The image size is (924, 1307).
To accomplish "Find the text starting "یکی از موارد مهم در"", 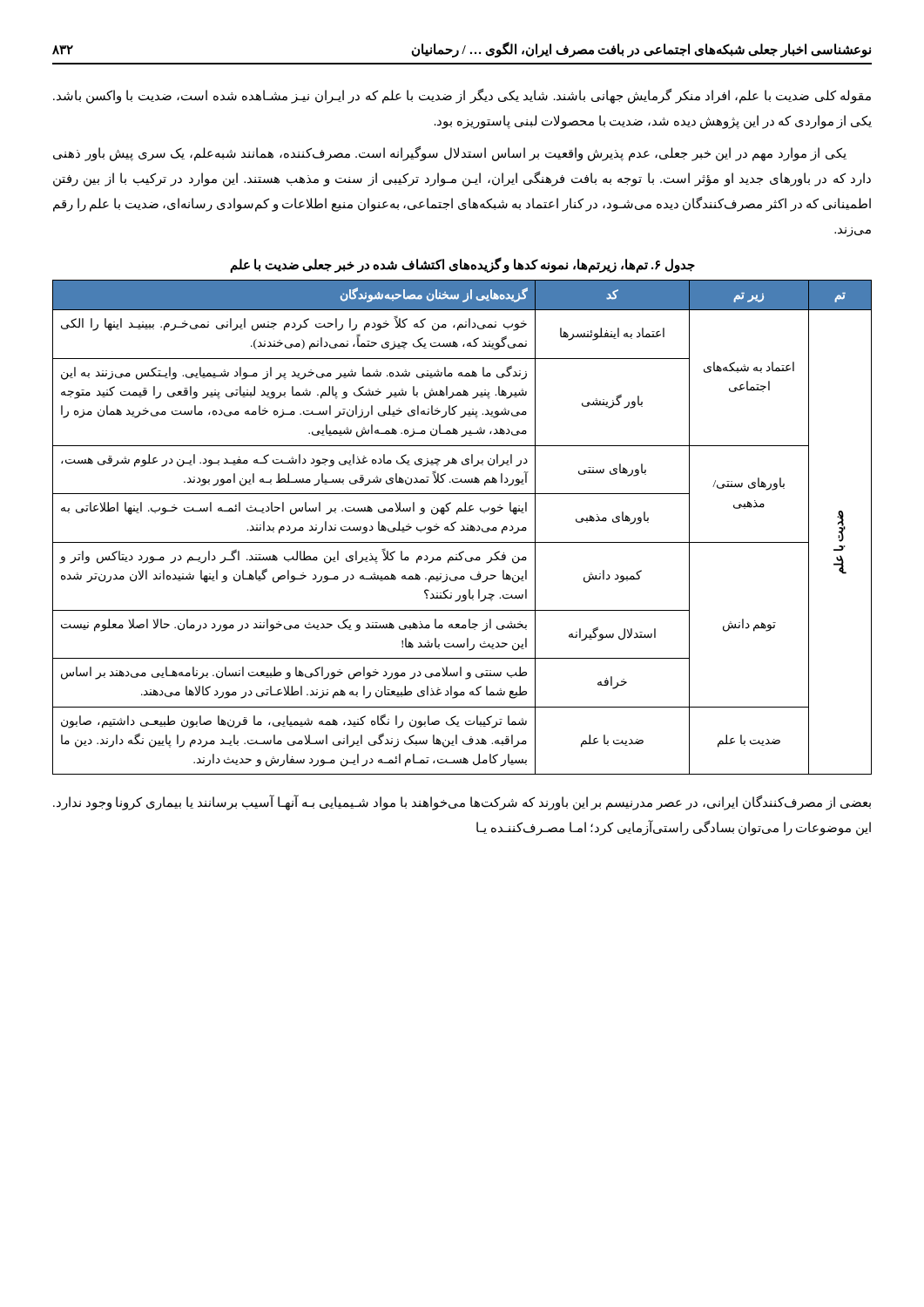I will (x=462, y=191).
